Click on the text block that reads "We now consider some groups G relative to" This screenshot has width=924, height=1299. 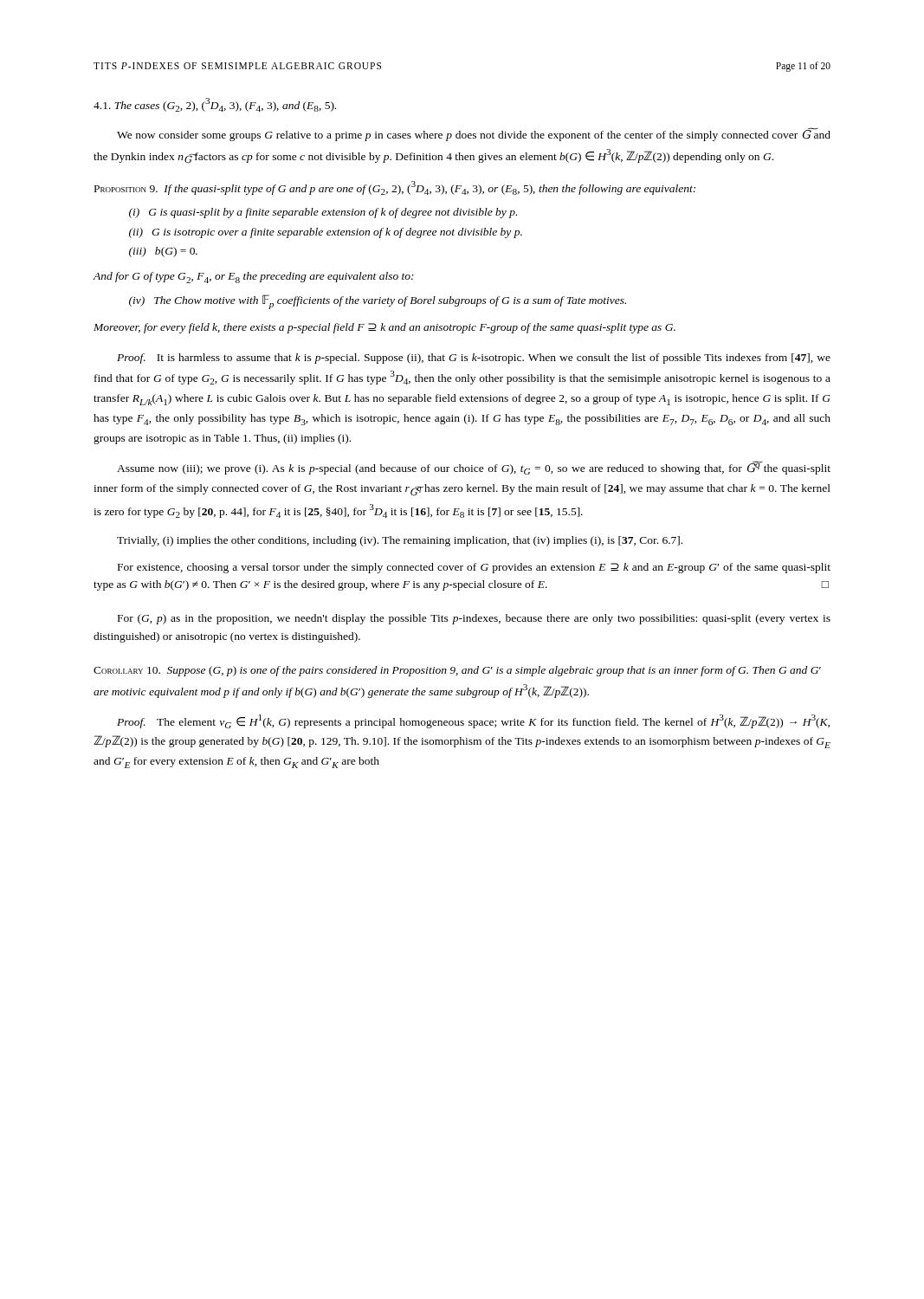point(462,147)
